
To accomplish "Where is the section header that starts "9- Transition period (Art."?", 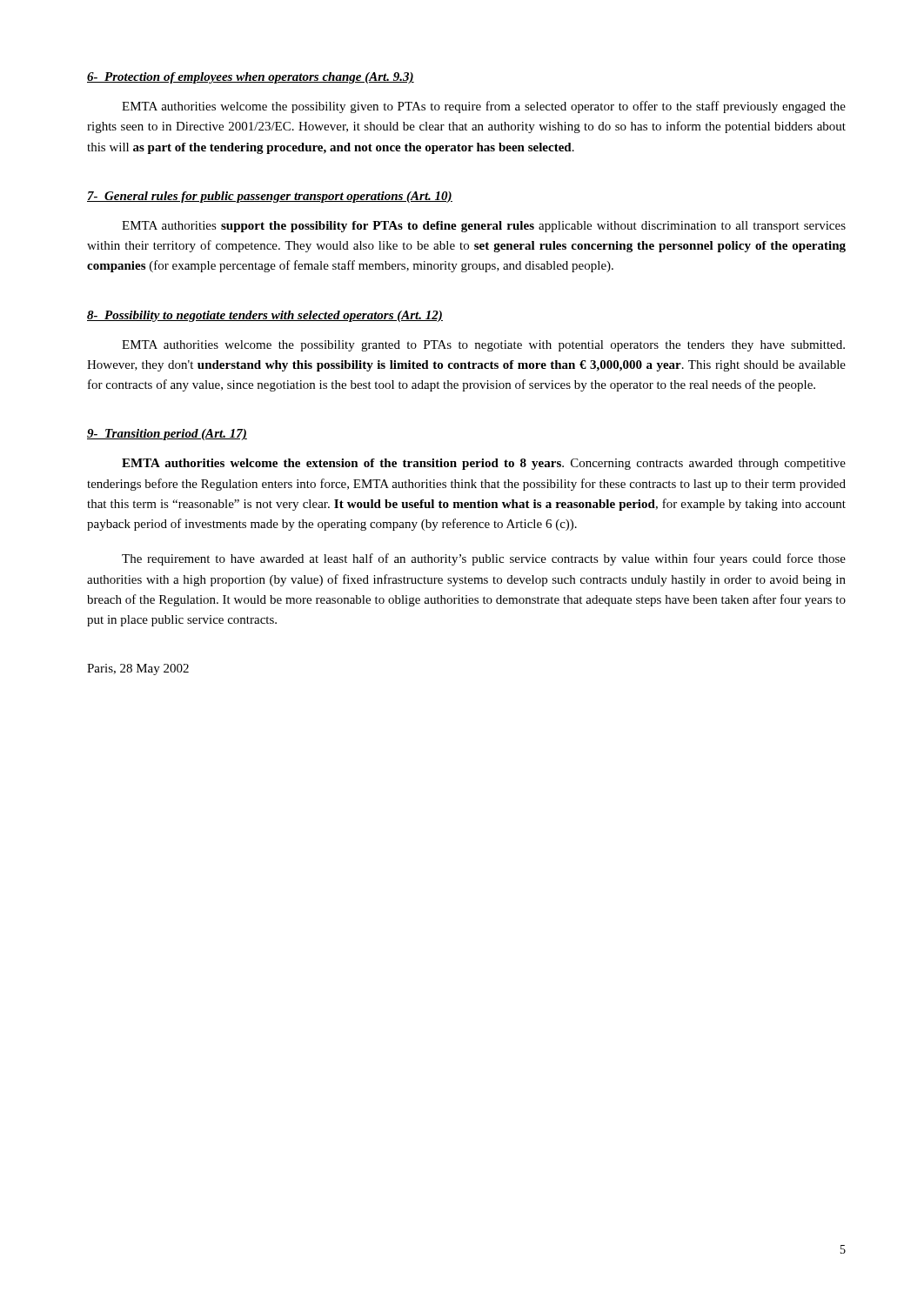I will (167, 433).
